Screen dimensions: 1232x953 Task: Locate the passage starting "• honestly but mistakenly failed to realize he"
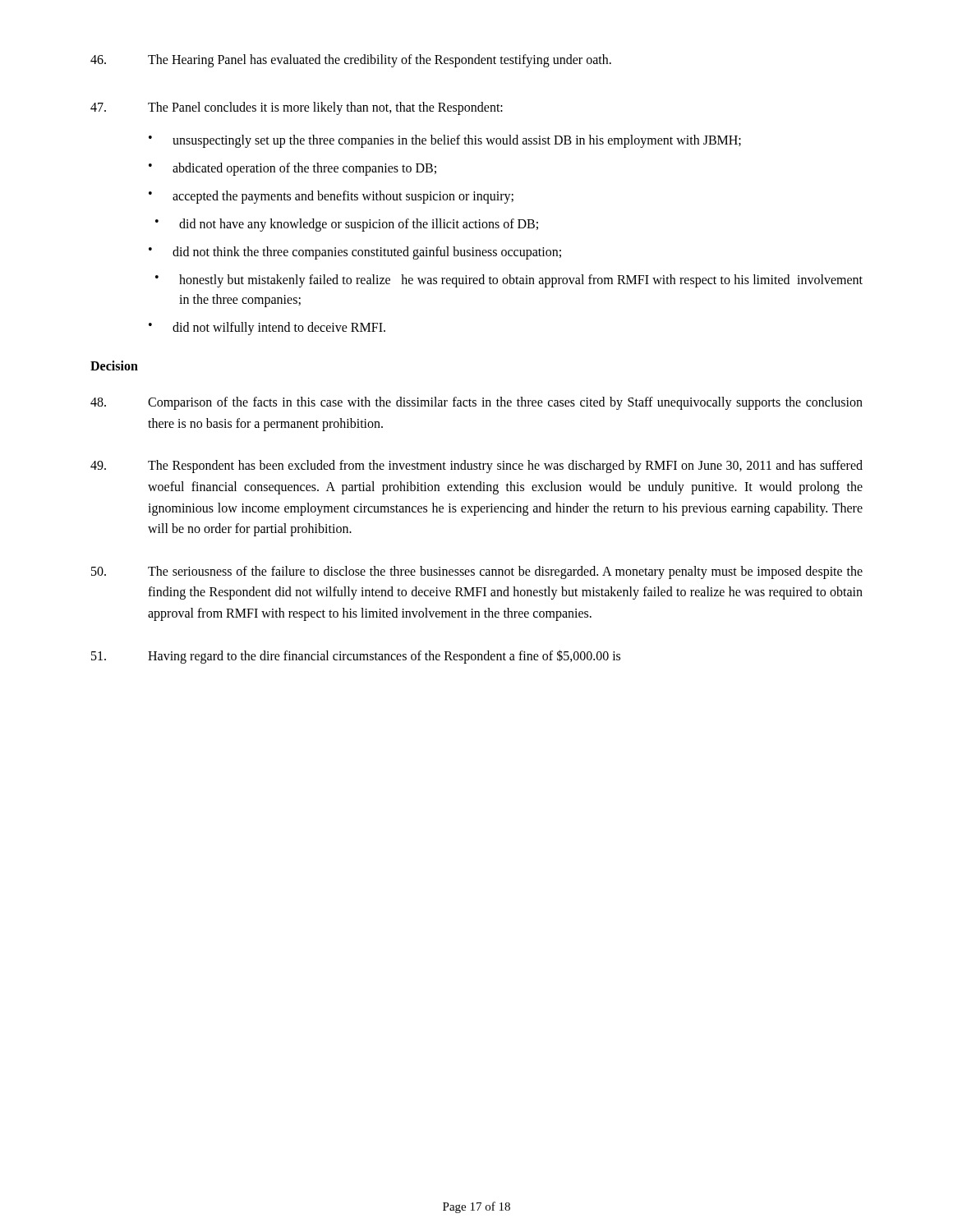point(505,290)
